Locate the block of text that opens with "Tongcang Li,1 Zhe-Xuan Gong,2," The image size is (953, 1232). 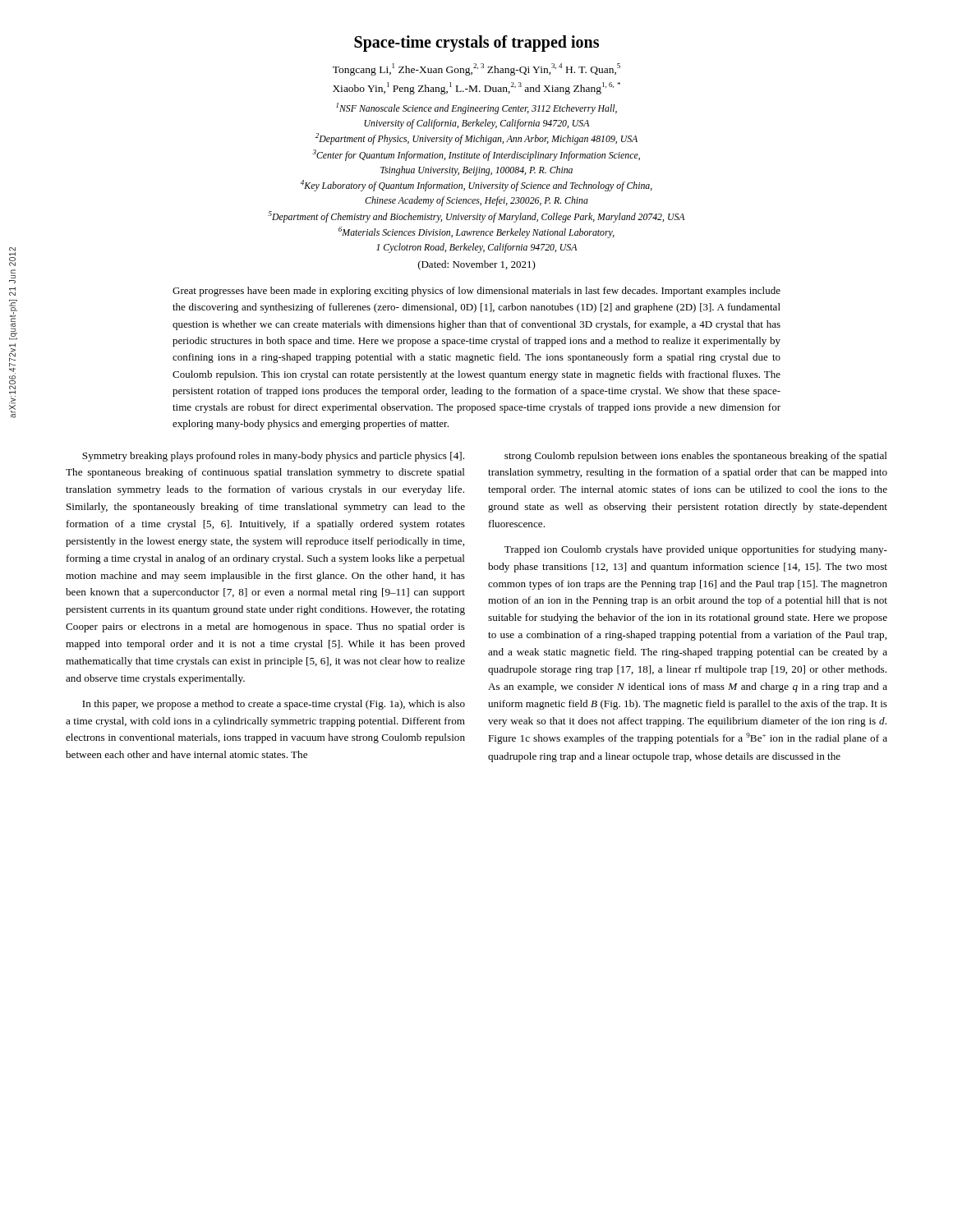coord(476,78)
